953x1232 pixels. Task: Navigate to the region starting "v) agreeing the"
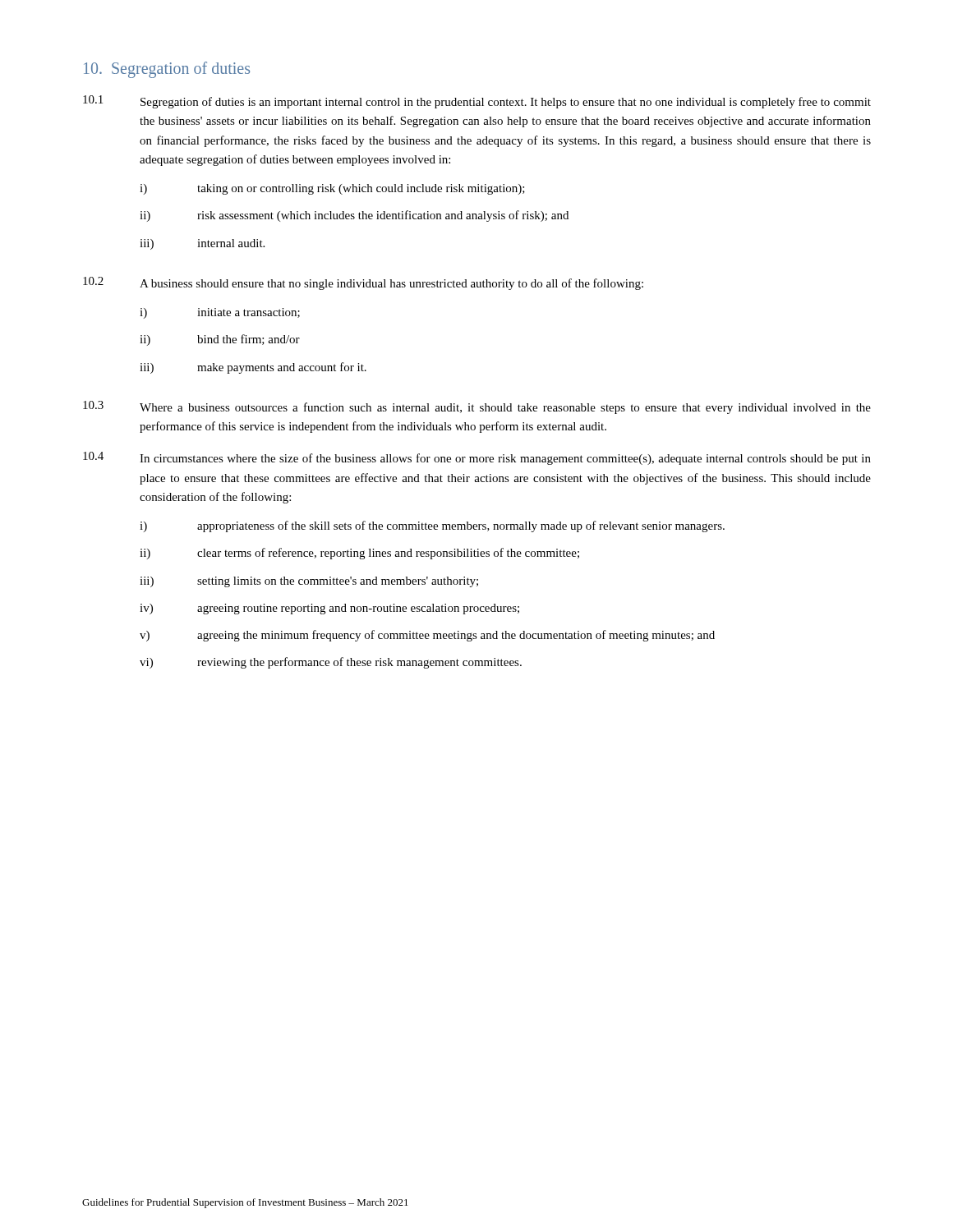pos(505,635)
